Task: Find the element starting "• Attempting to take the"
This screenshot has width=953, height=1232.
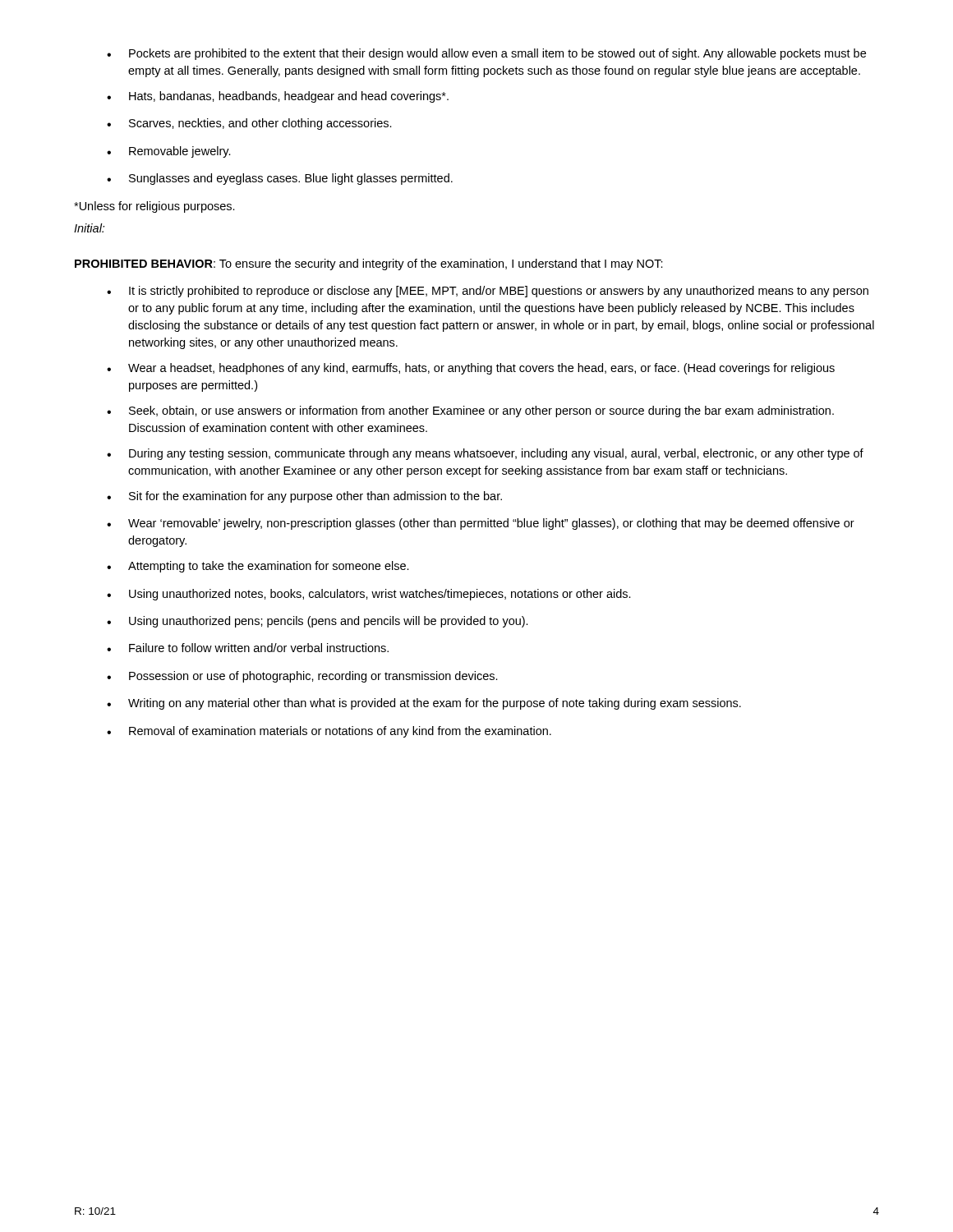Action: tap(258, 567)
